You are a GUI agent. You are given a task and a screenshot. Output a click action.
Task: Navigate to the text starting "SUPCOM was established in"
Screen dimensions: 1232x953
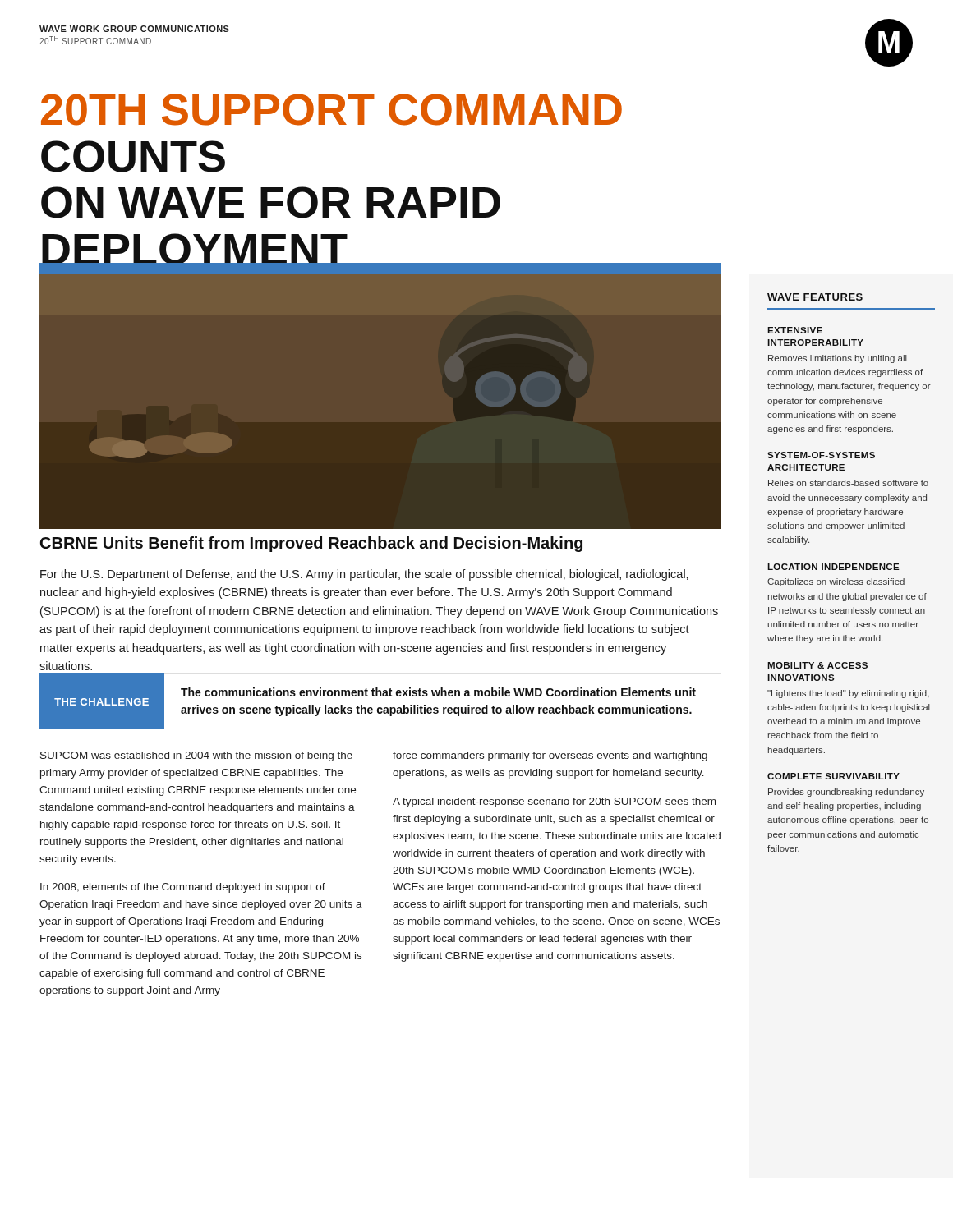(204, 873)
